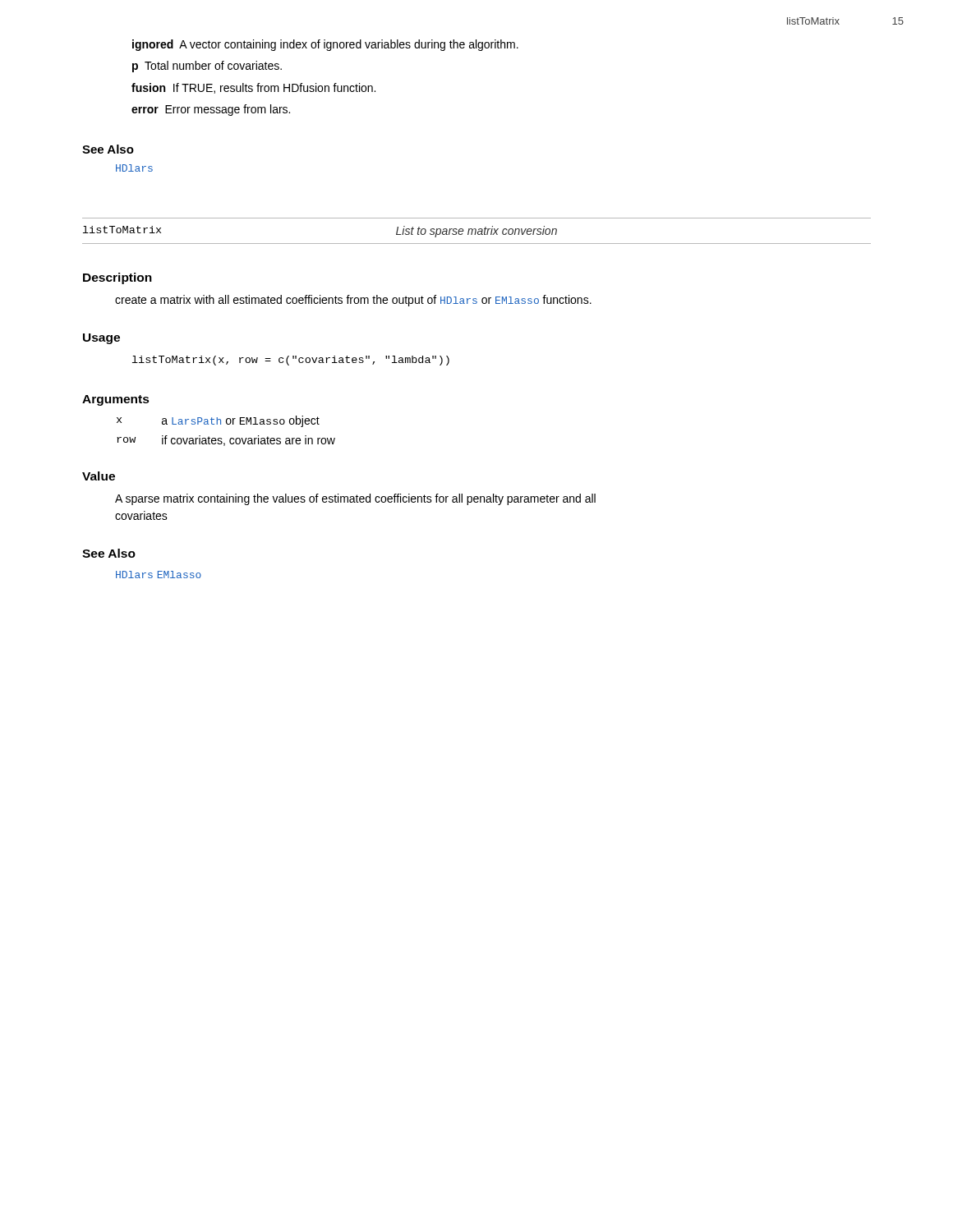Find the block starting "fusion If TRUE, results from"

point(254,88)
